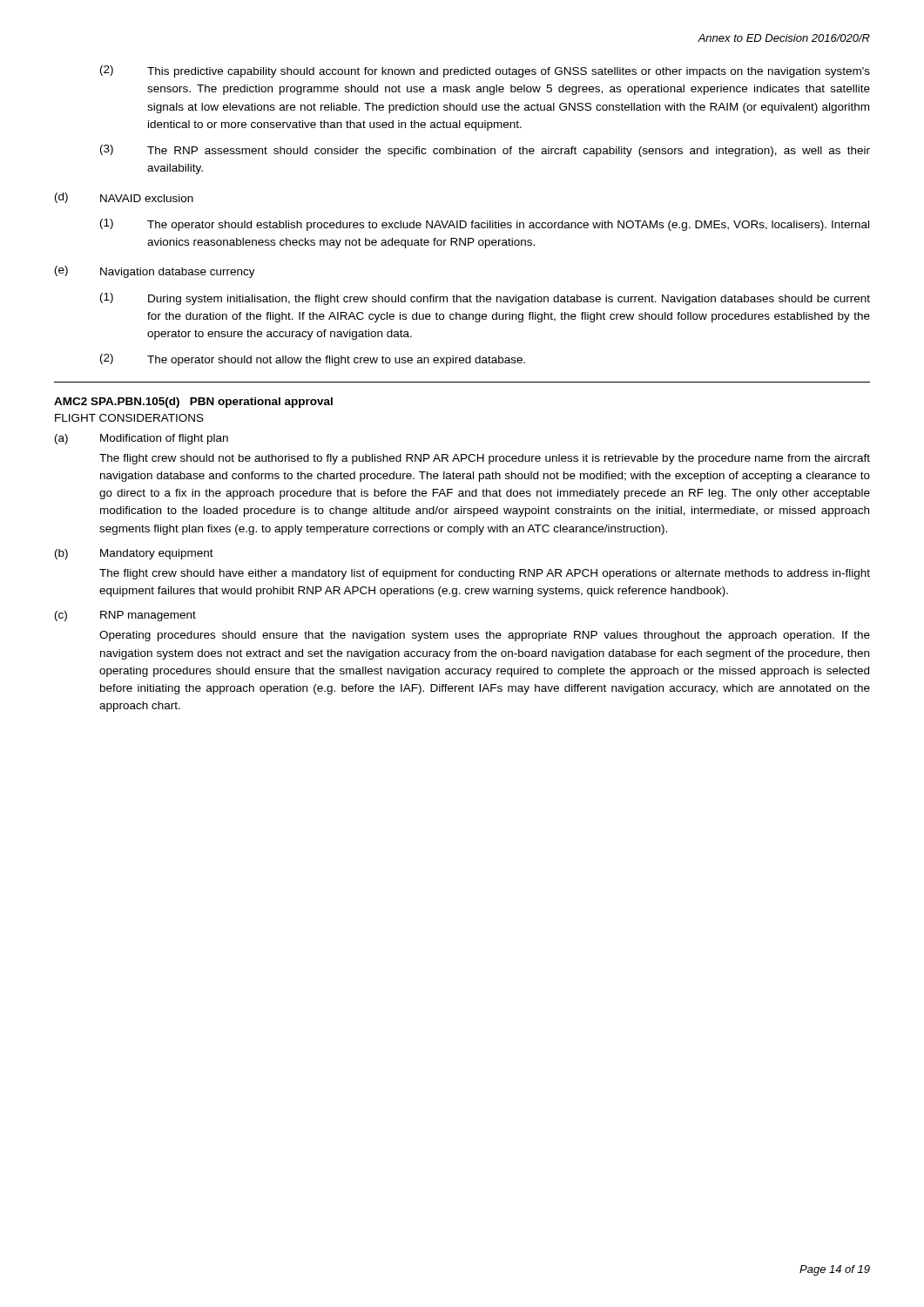Locate the text "(d) NAVAID exclusion"
This screenshot has height=1307, width=924.
coord(124,198)
